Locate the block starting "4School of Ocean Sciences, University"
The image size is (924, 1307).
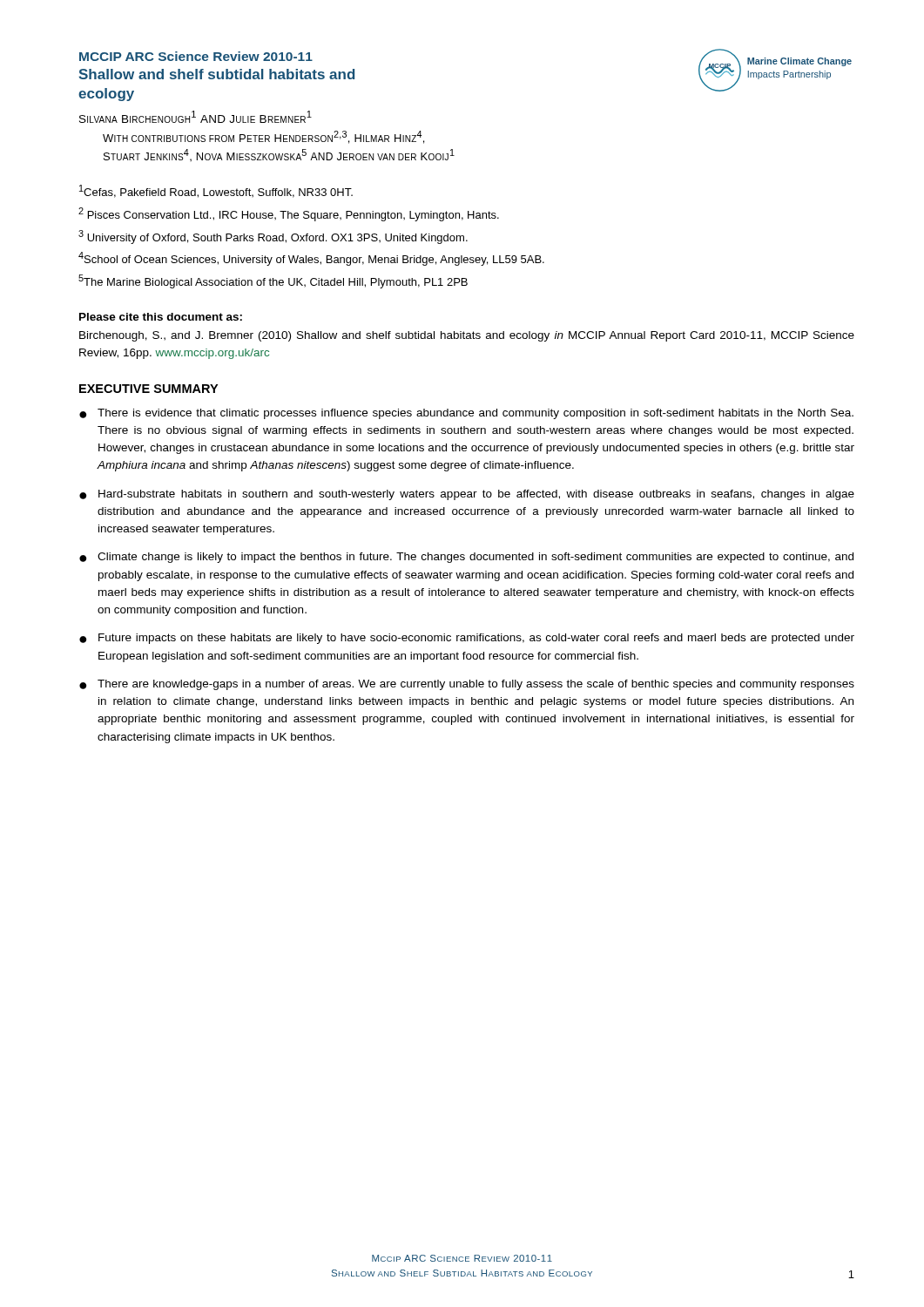[x=312, y=258]
